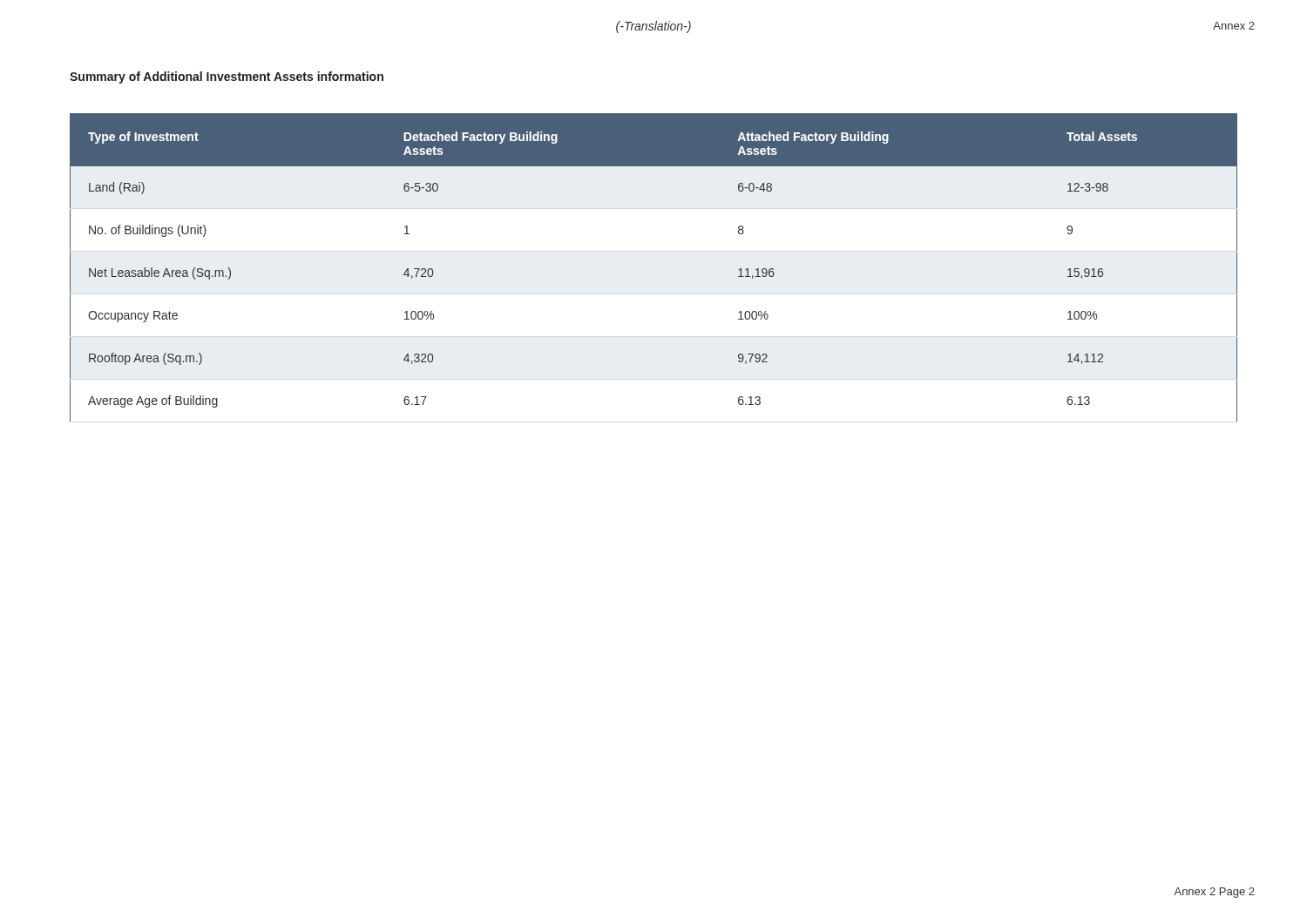This screenshot has width=1307, height=924.
Task: Find the table
Action: tap(654, 268)
